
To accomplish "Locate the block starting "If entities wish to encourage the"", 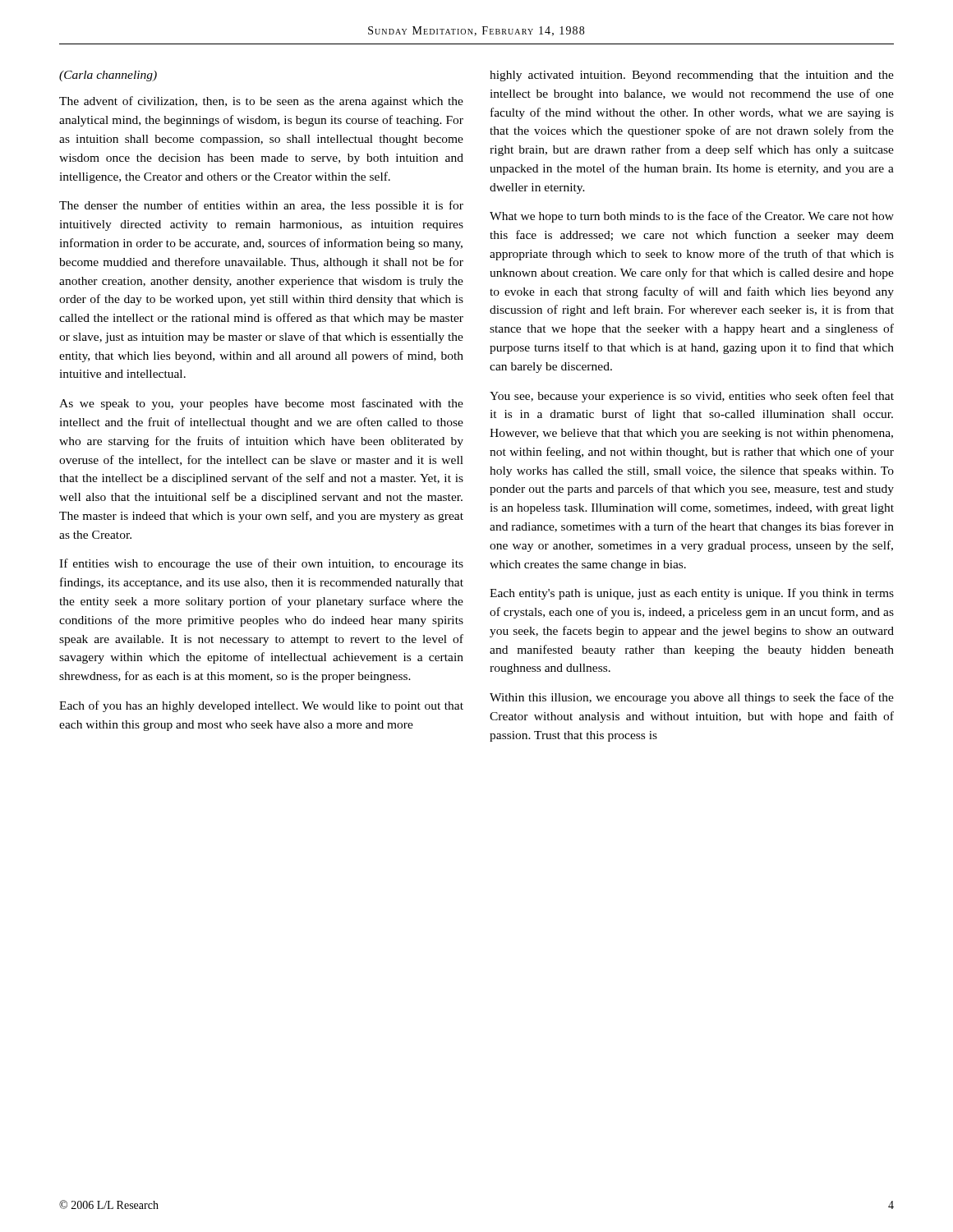I will click(261, 620).
